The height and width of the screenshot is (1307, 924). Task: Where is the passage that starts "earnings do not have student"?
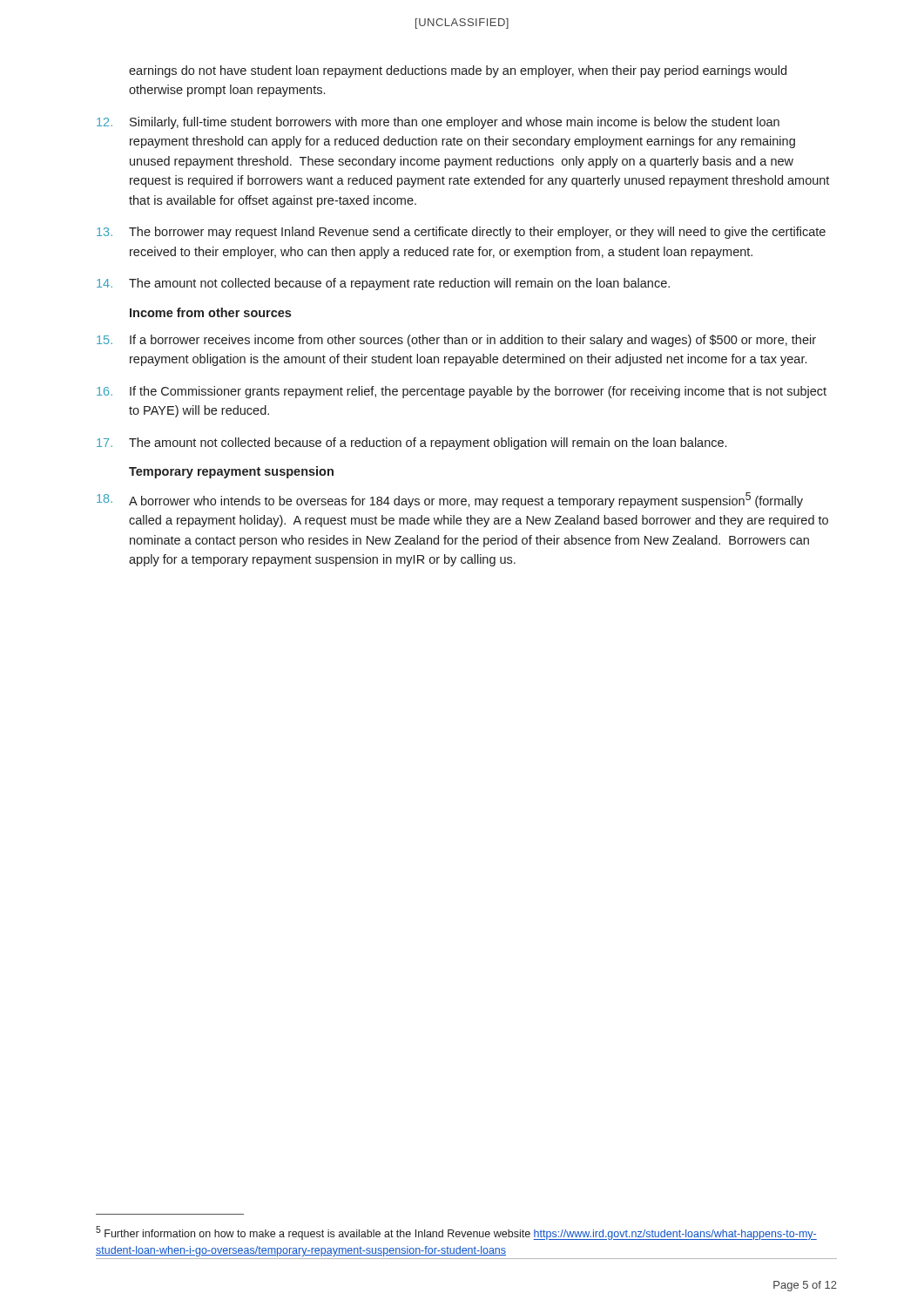(x=458, y=80)
